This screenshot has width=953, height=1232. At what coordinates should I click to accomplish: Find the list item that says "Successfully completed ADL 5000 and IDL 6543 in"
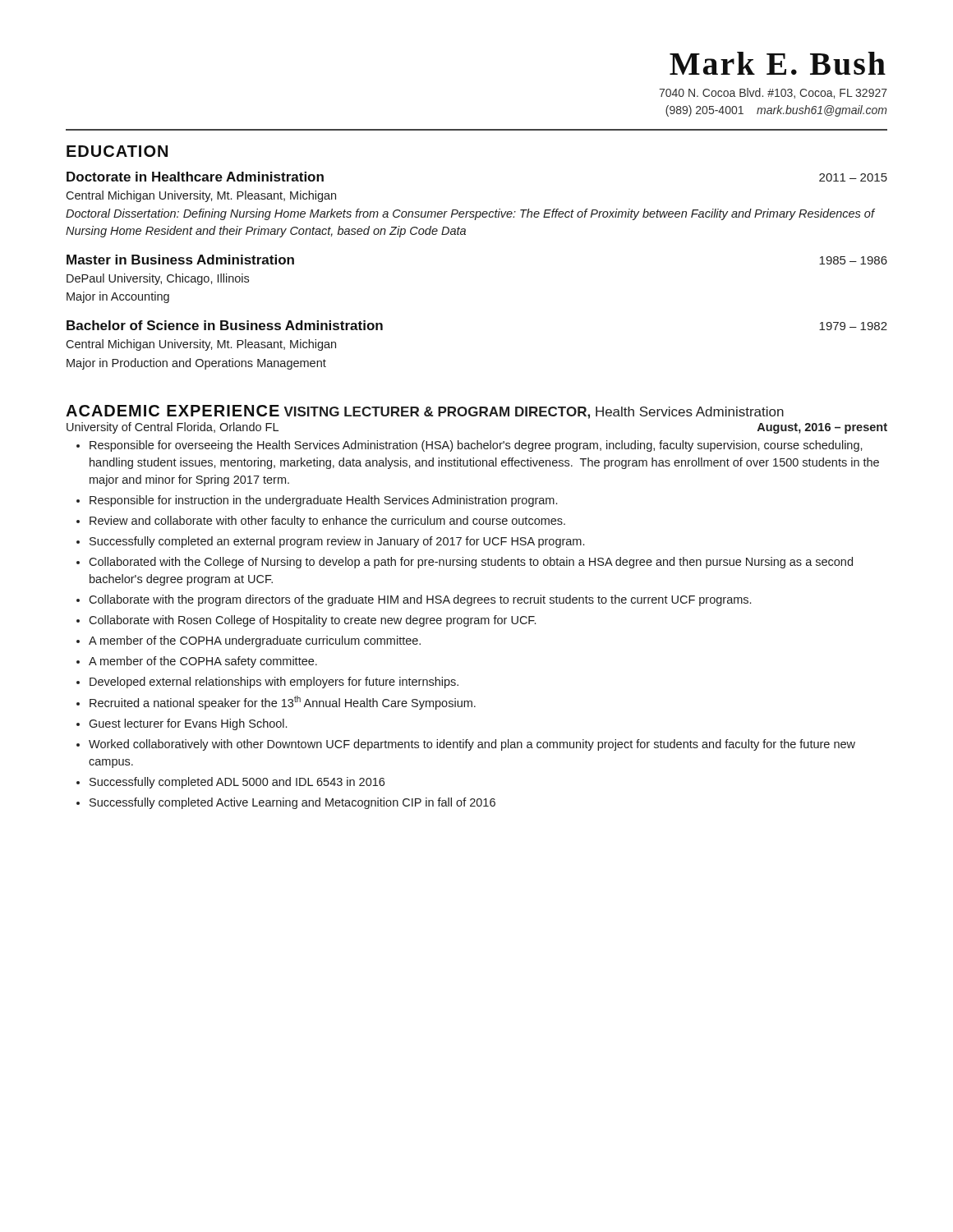(x=237, y=782)
